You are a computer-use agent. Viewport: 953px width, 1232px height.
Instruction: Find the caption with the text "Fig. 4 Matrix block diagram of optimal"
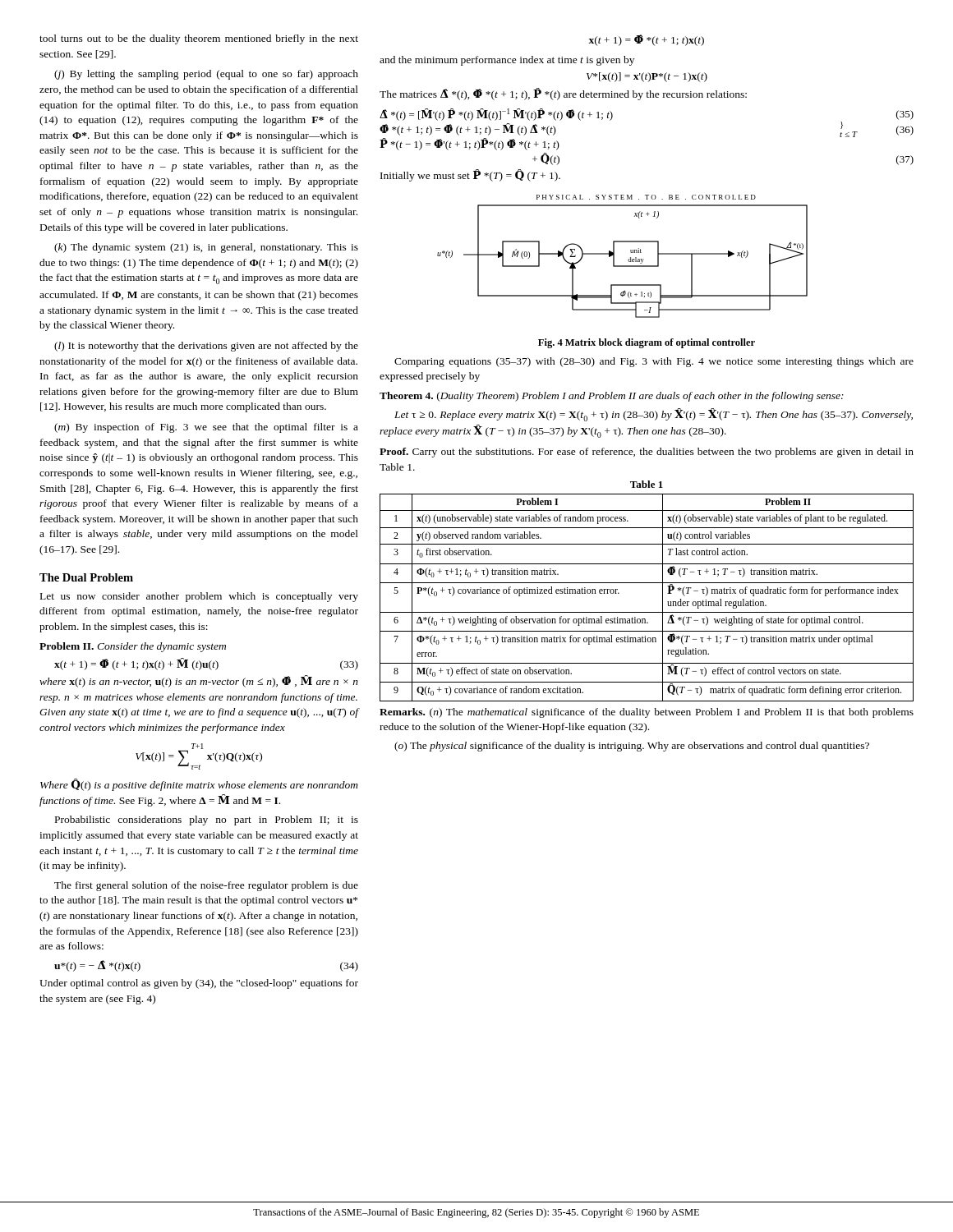[x=647, y=342]
